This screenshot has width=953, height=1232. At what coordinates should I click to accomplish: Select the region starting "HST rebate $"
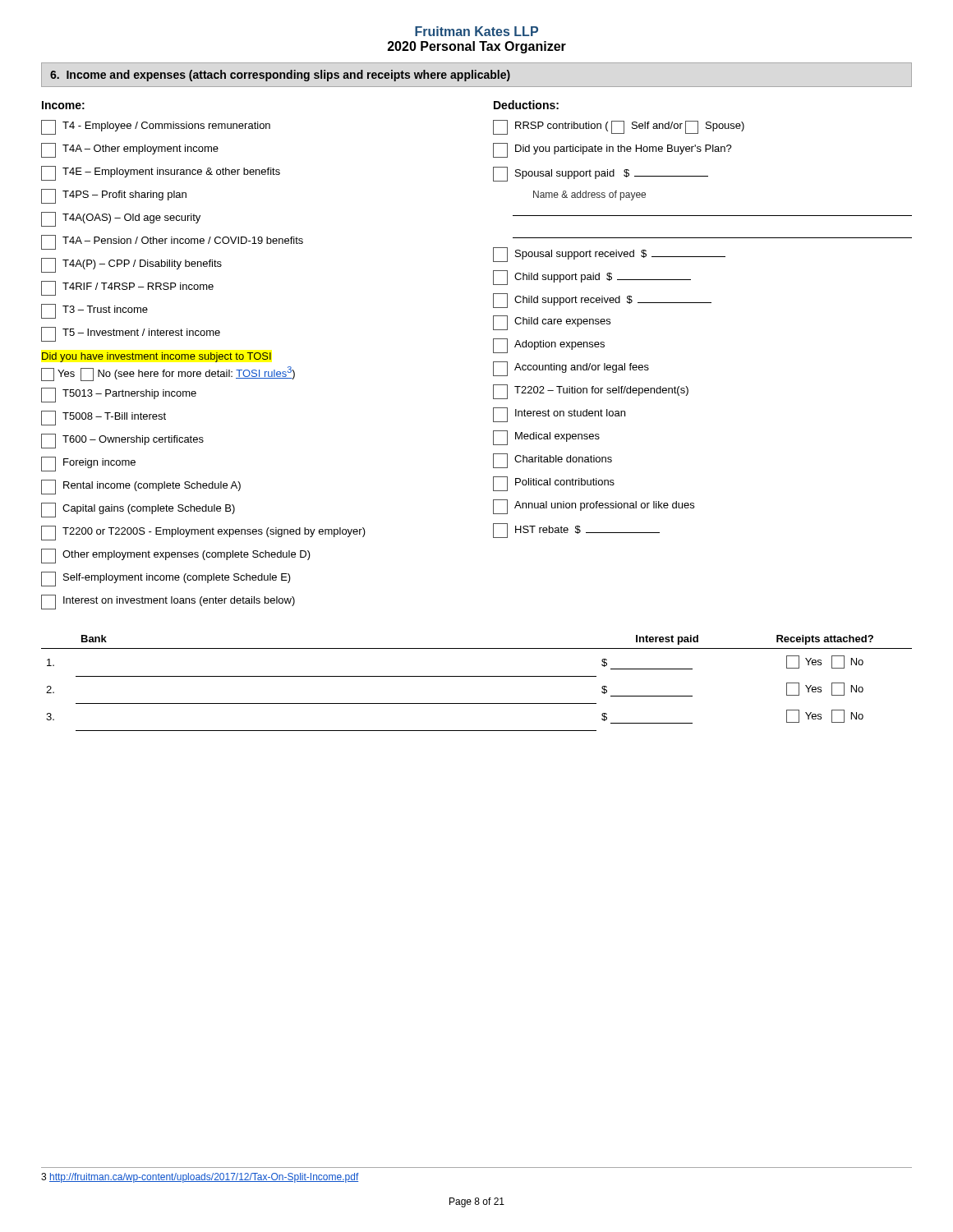(576, 530)
